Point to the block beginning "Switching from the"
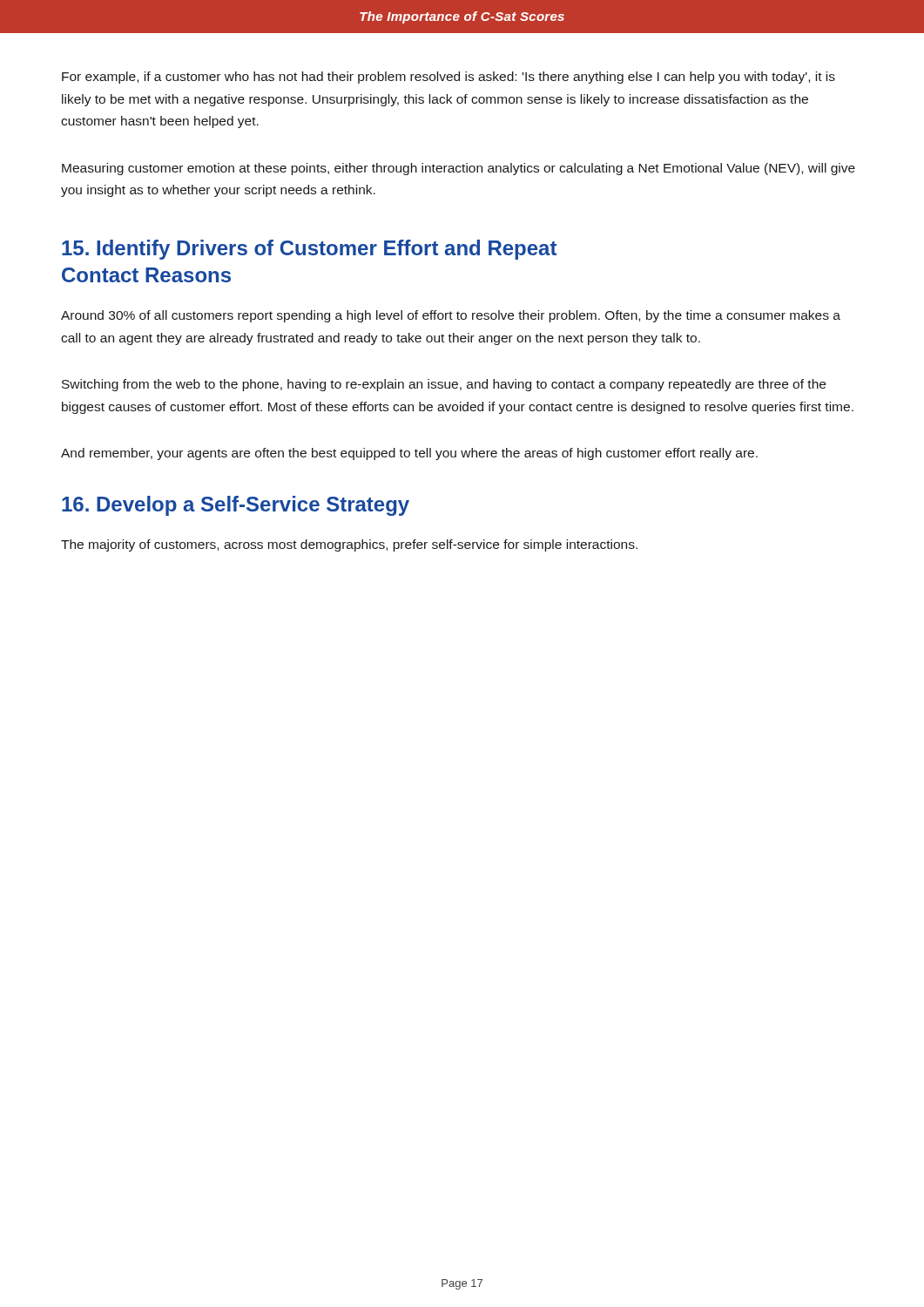The image size is (924, 1307). click(x=458, y=395)
